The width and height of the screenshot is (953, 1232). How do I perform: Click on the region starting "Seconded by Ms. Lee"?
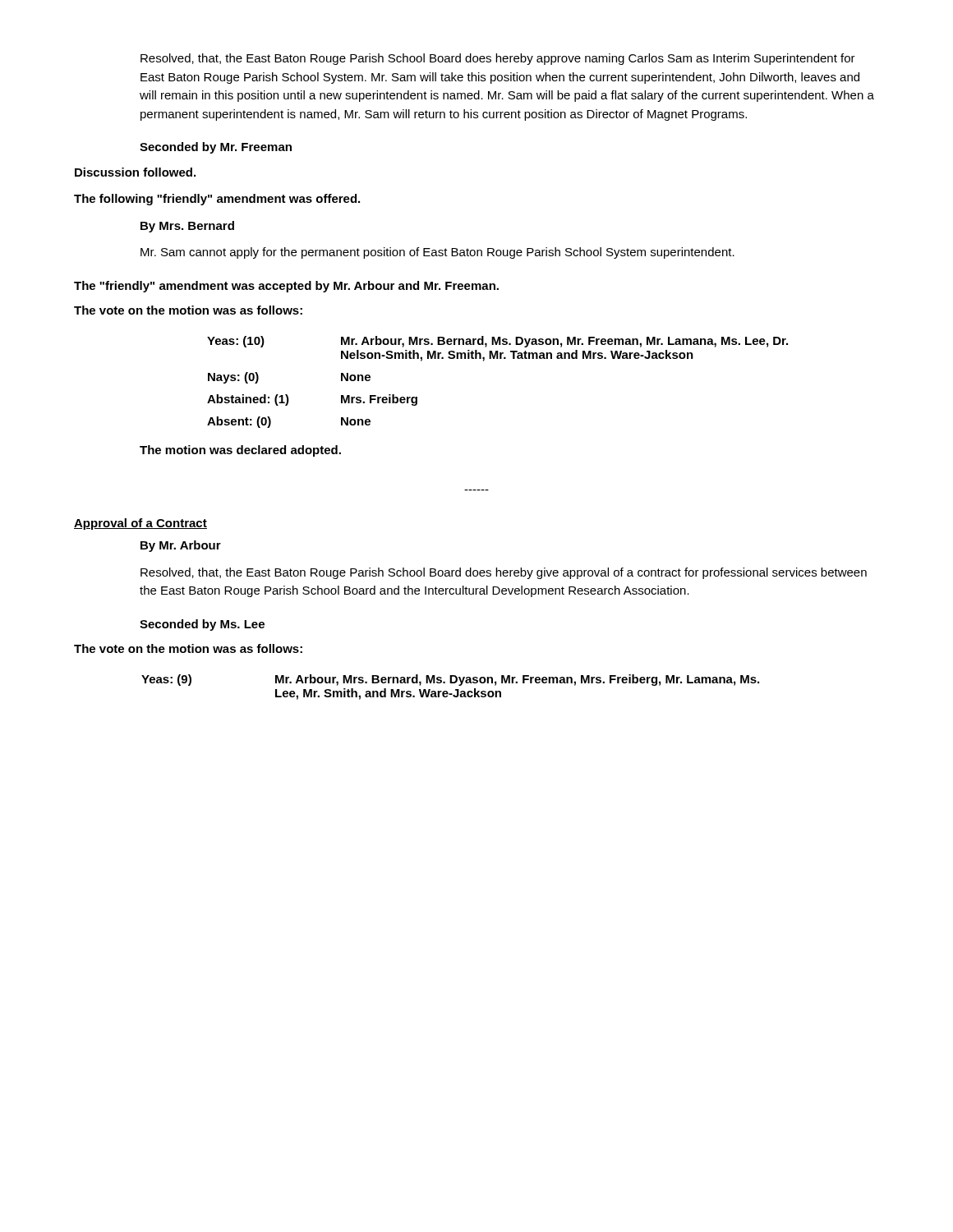[x=202, y=623]
